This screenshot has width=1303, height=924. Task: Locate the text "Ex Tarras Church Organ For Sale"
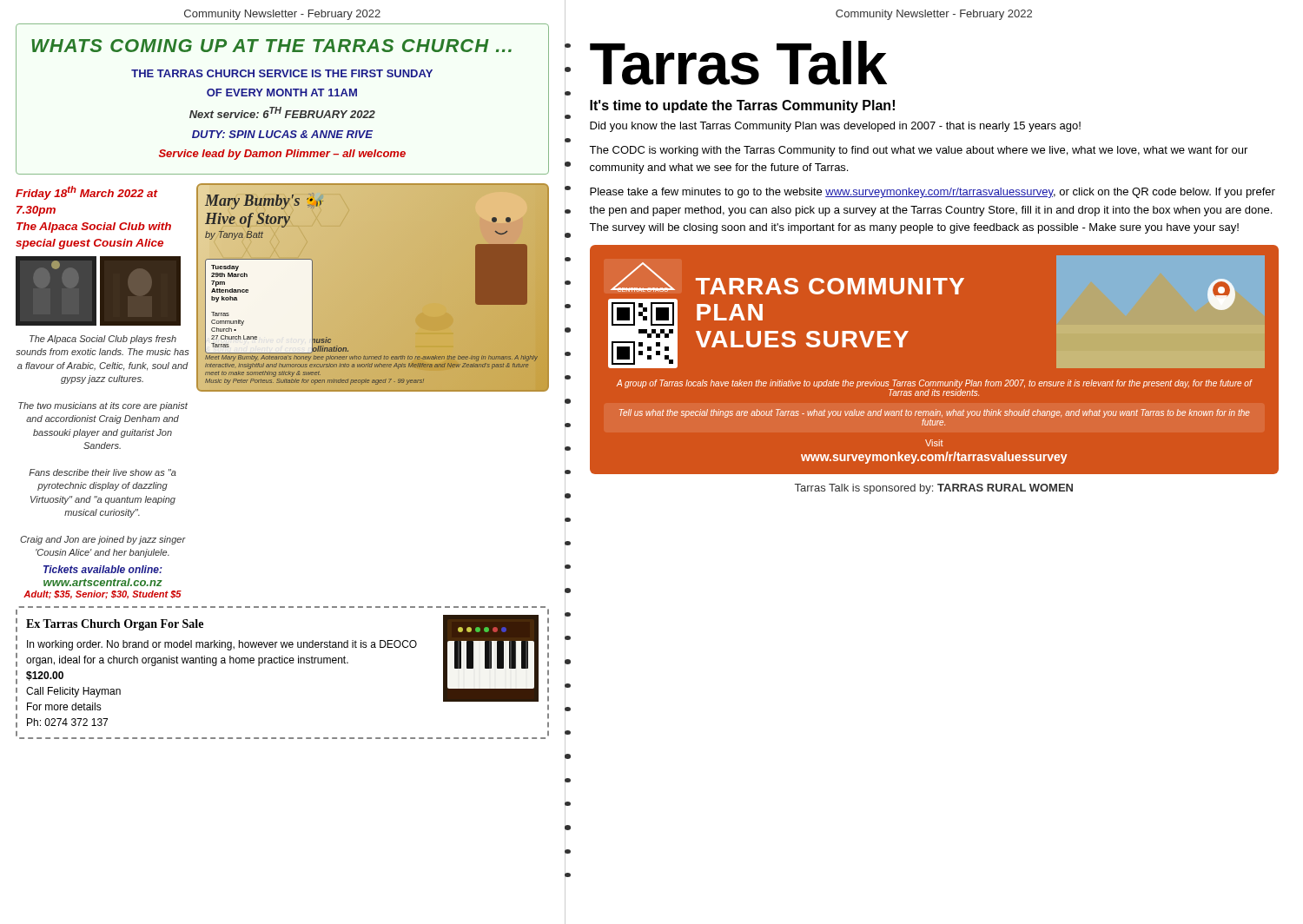(115, 624)
